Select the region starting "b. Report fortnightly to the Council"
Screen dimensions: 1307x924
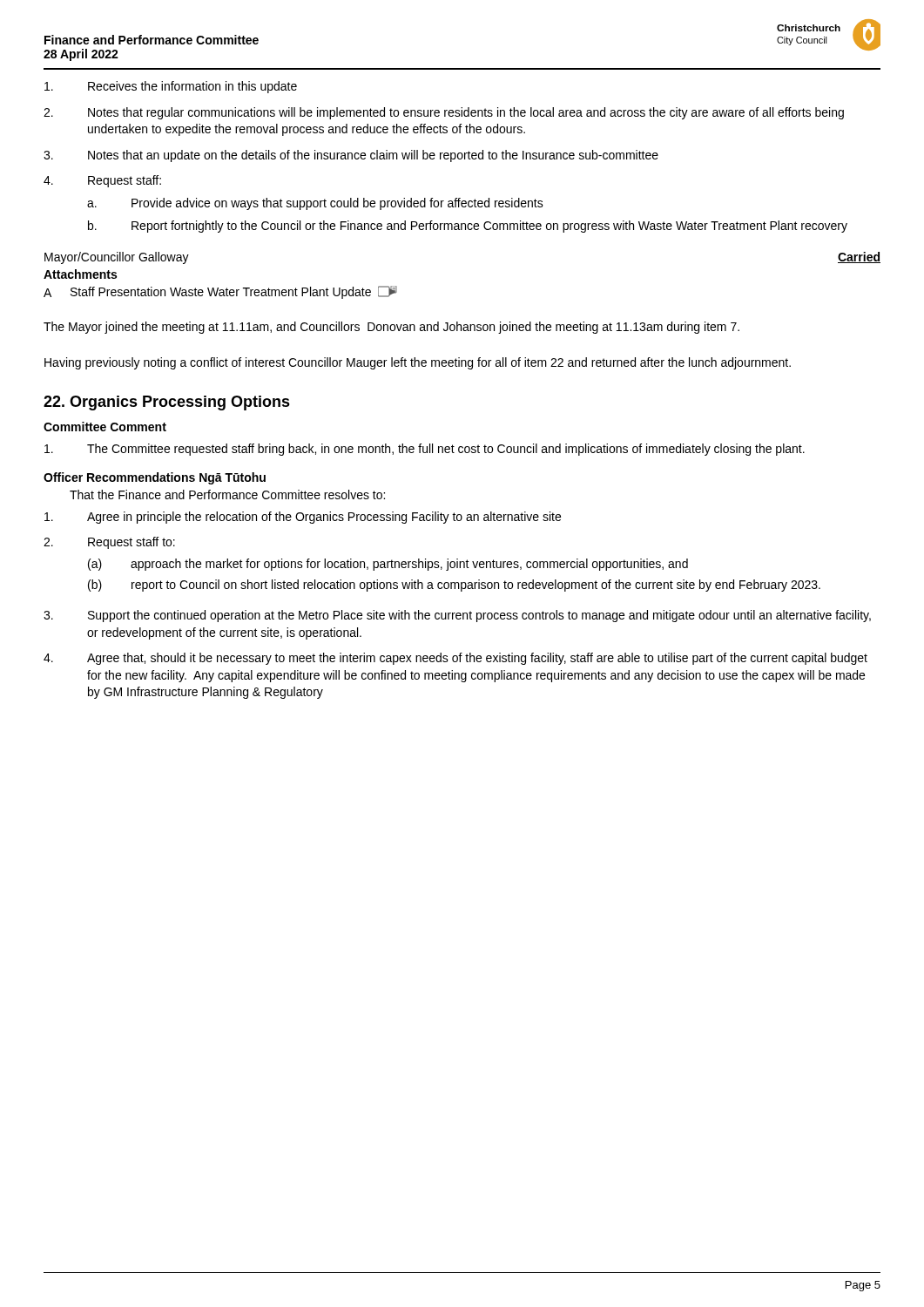tap(484, 226)
